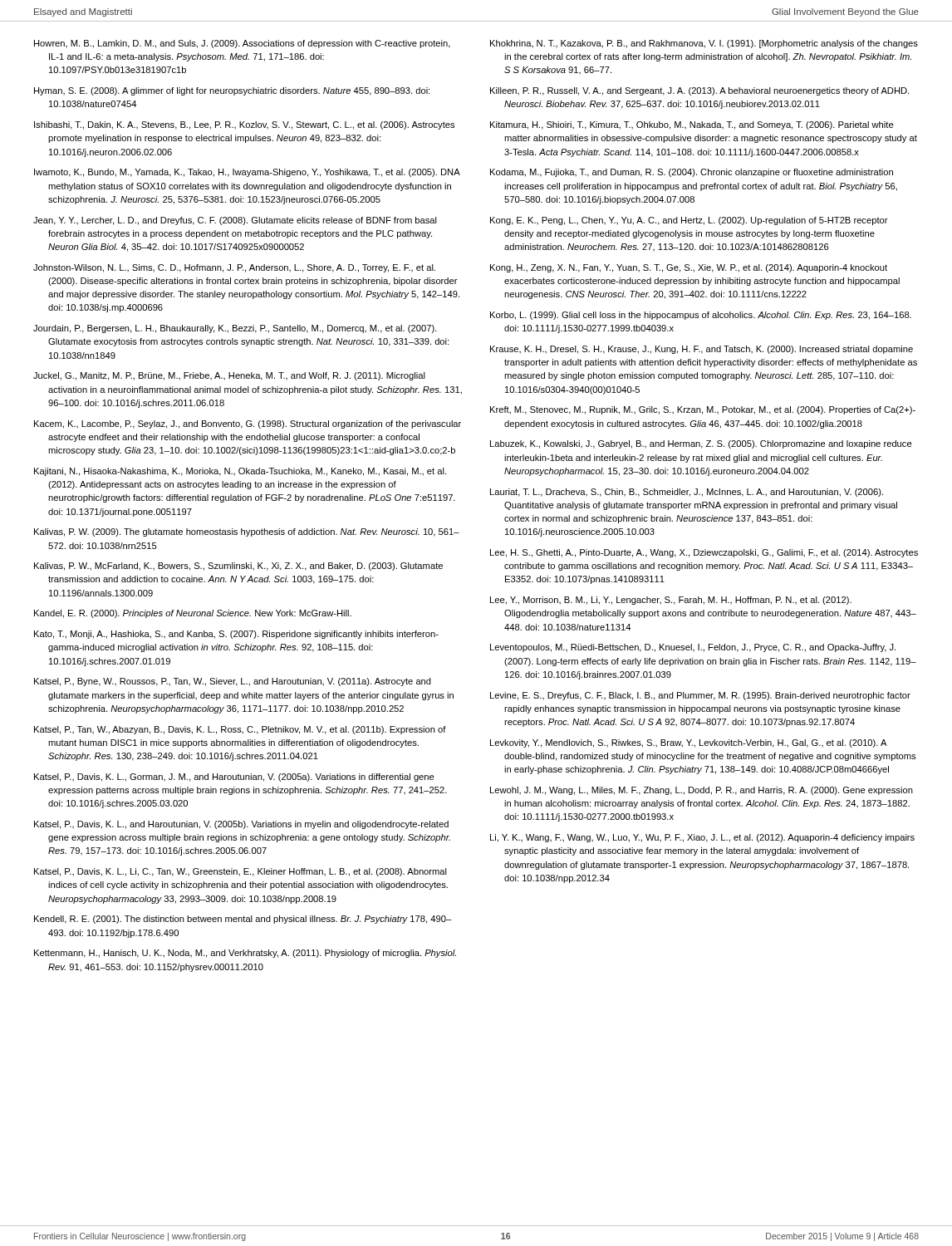952x1246 pixels.
Task: Point to the text block starting "Juckel, G., Manitz, M. P., Brüne, M., Friebe,"
Action: click(x=248, y=389)
